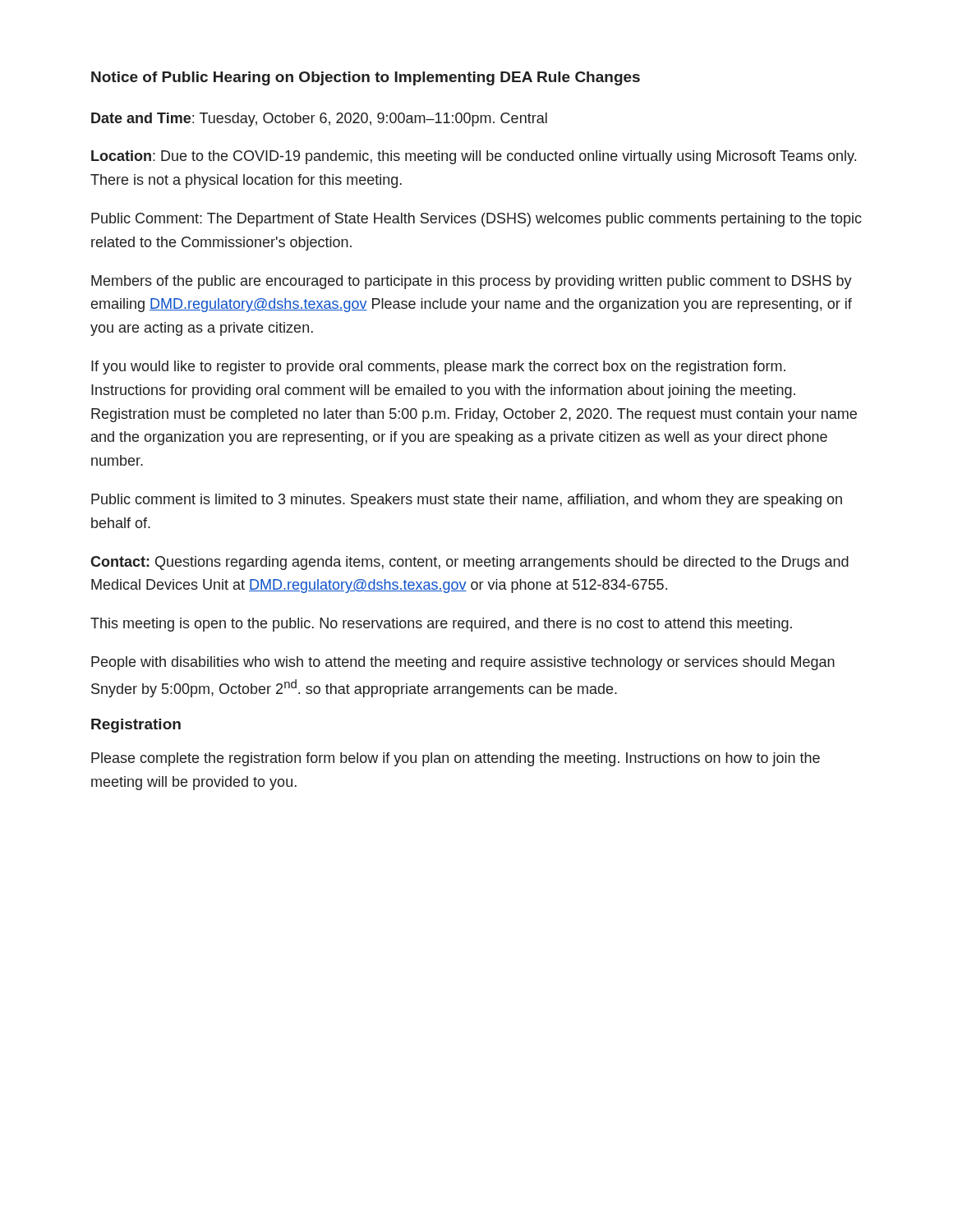Point to the text starting "Contact: Questions regarding"
The height and width of the screenshot is (1232, 953).
(470, 573)
